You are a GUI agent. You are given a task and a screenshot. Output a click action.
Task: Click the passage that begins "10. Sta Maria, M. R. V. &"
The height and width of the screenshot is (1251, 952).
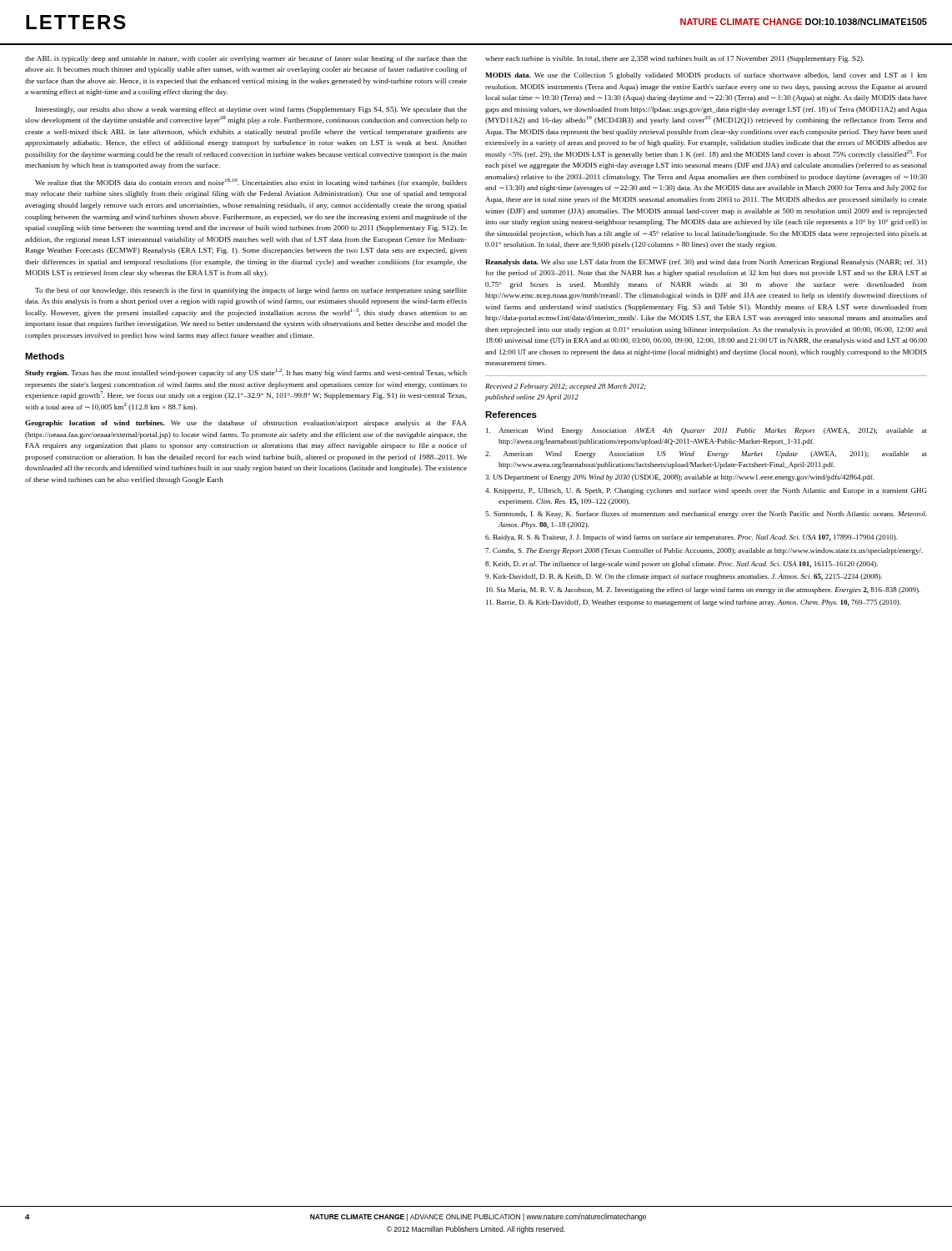pos(703,589)
